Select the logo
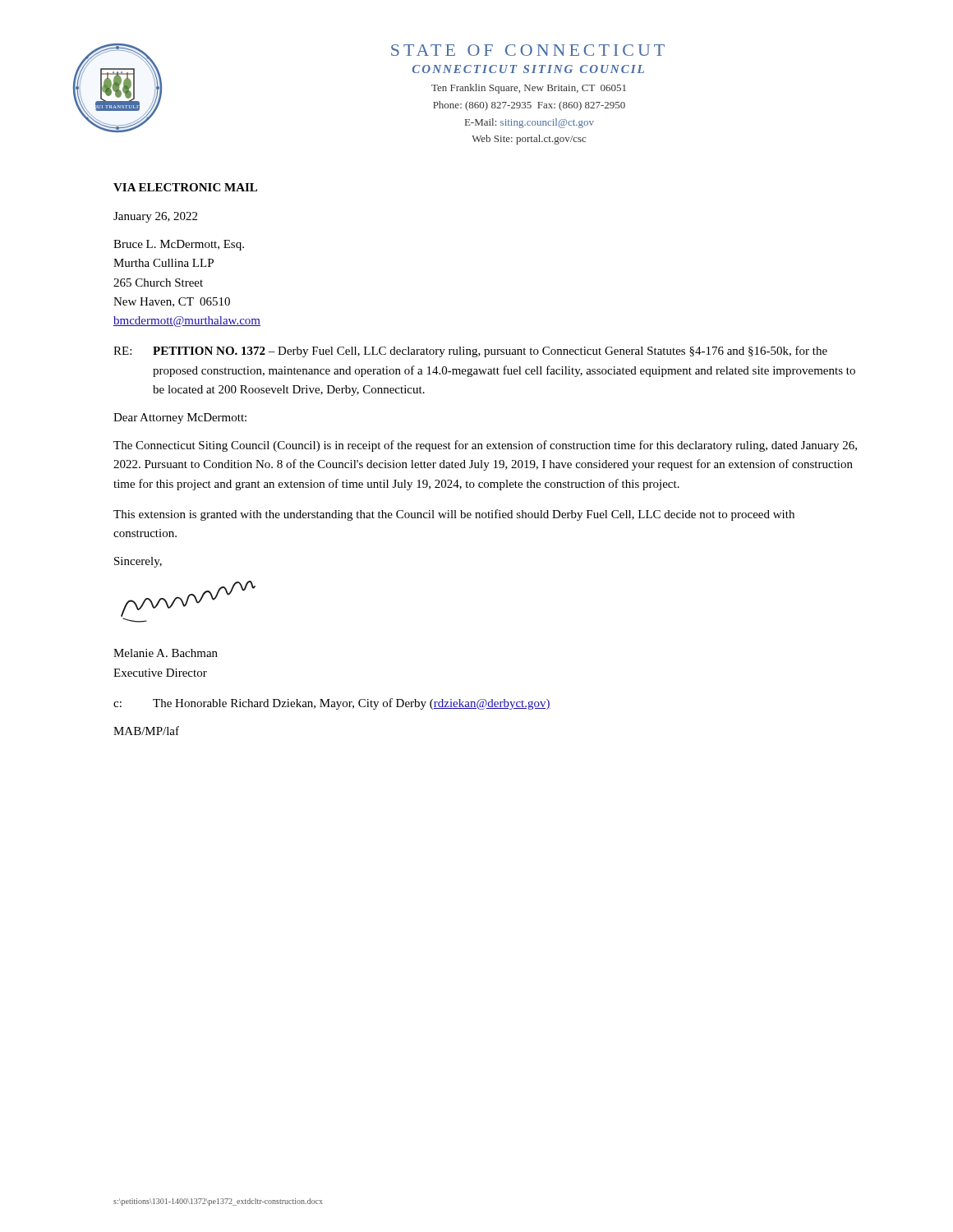Viewport: 953px width, 1232px height. pos(118,88)
